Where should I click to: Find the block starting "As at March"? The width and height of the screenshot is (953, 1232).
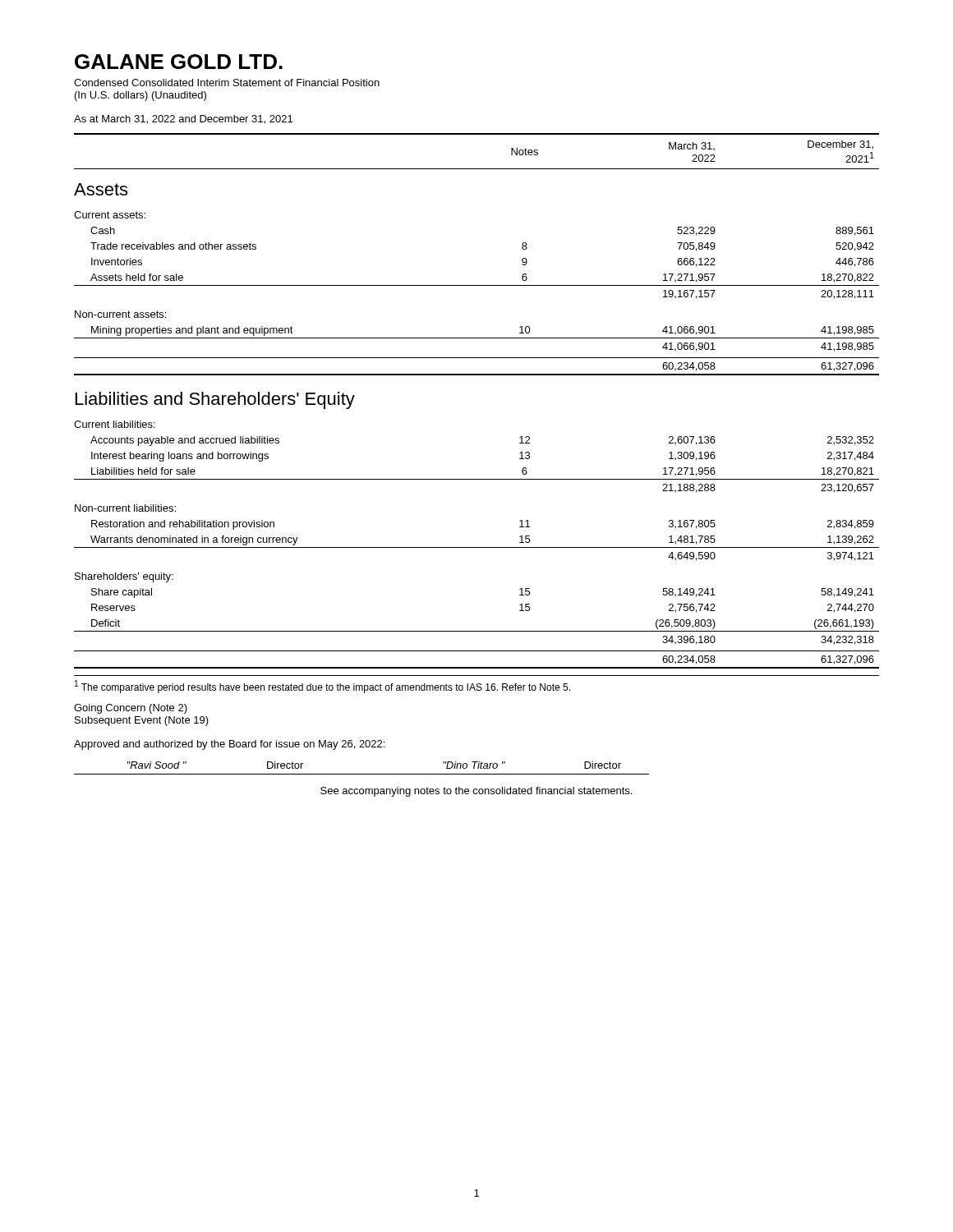184,119
